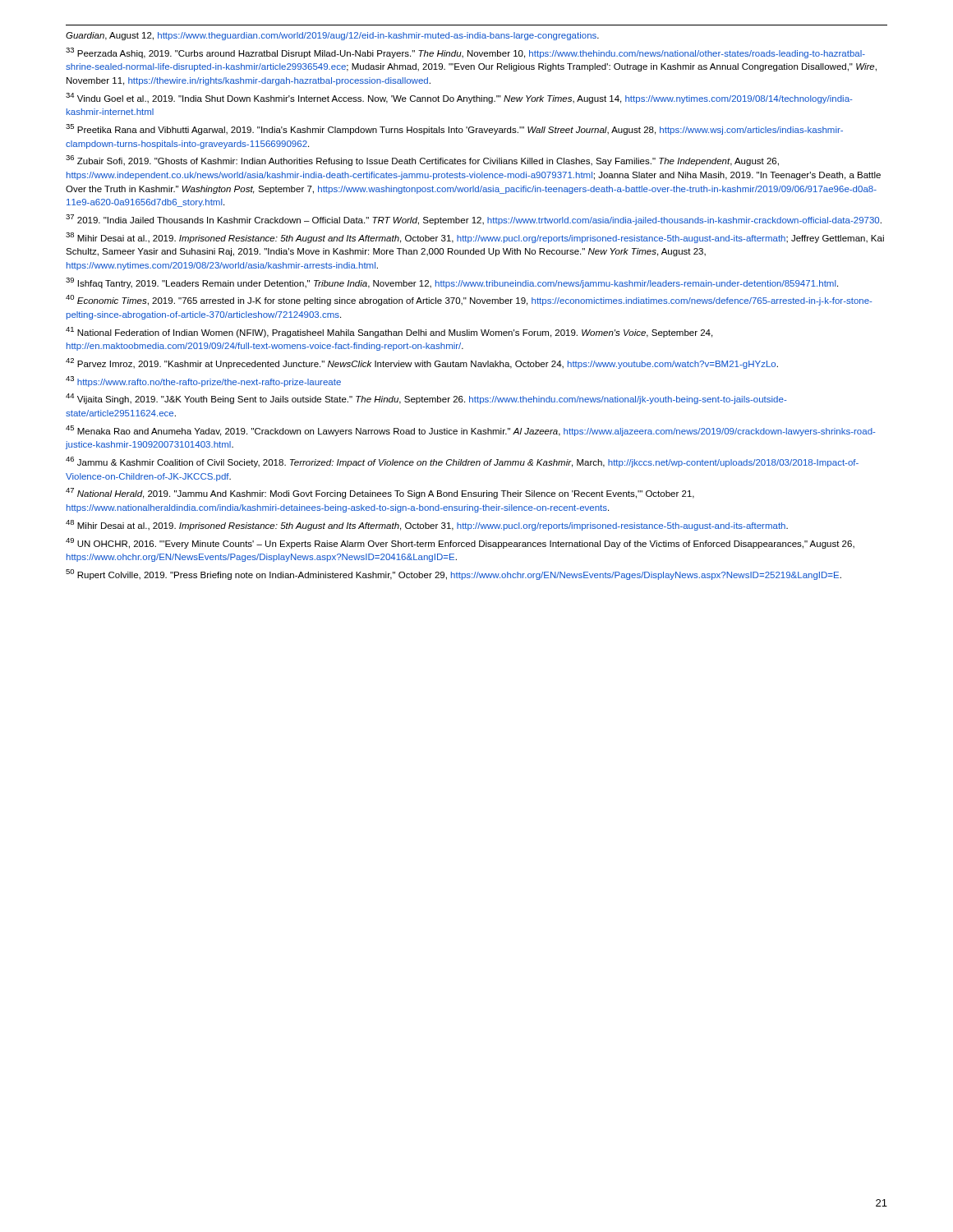Screen dimensions: 1232x953
Task: Navigate to the text block starting "35 Preetika Rana and"
Action: coord(455,136)
